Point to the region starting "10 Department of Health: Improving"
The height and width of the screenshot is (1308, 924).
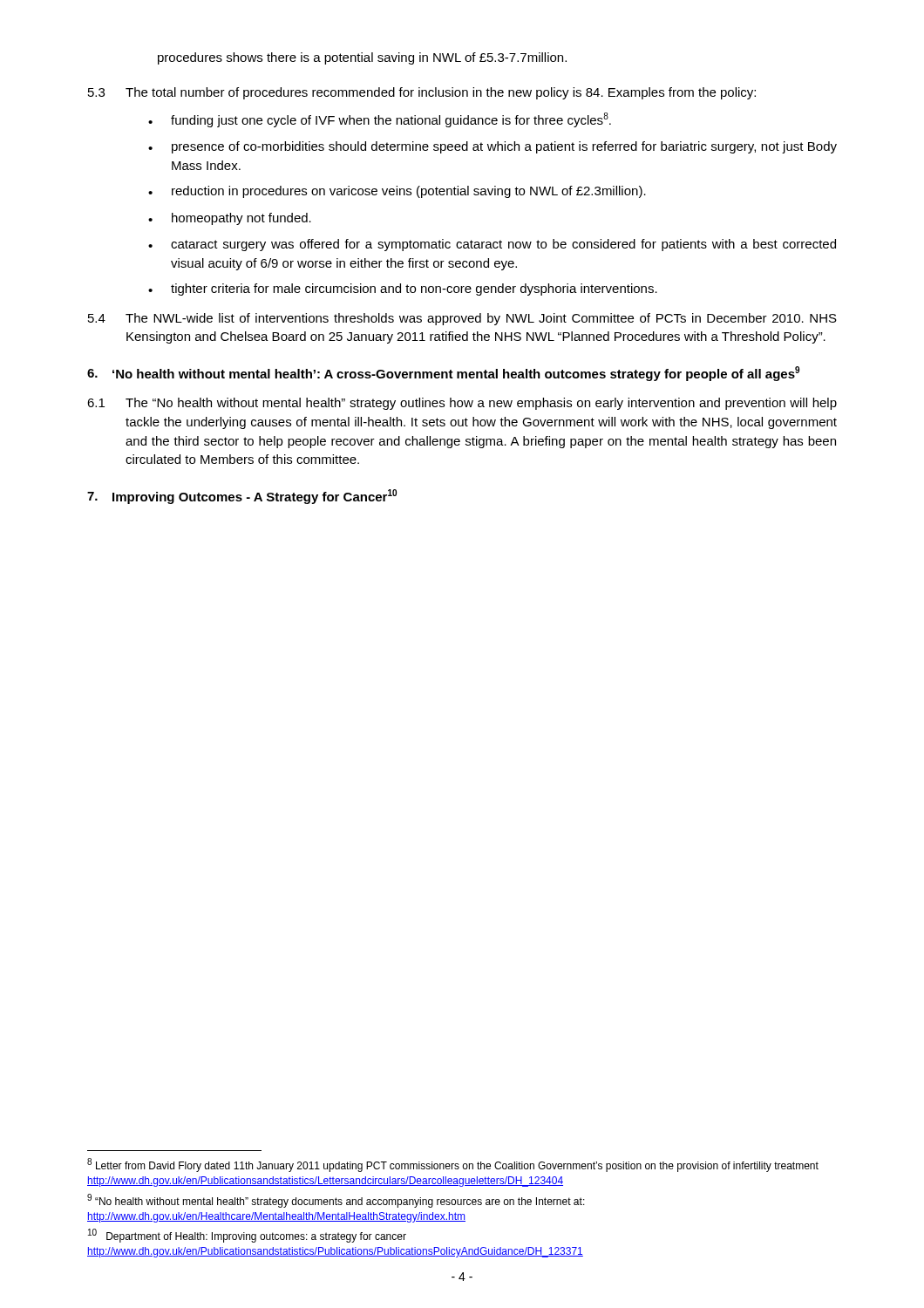point(335,1243)
